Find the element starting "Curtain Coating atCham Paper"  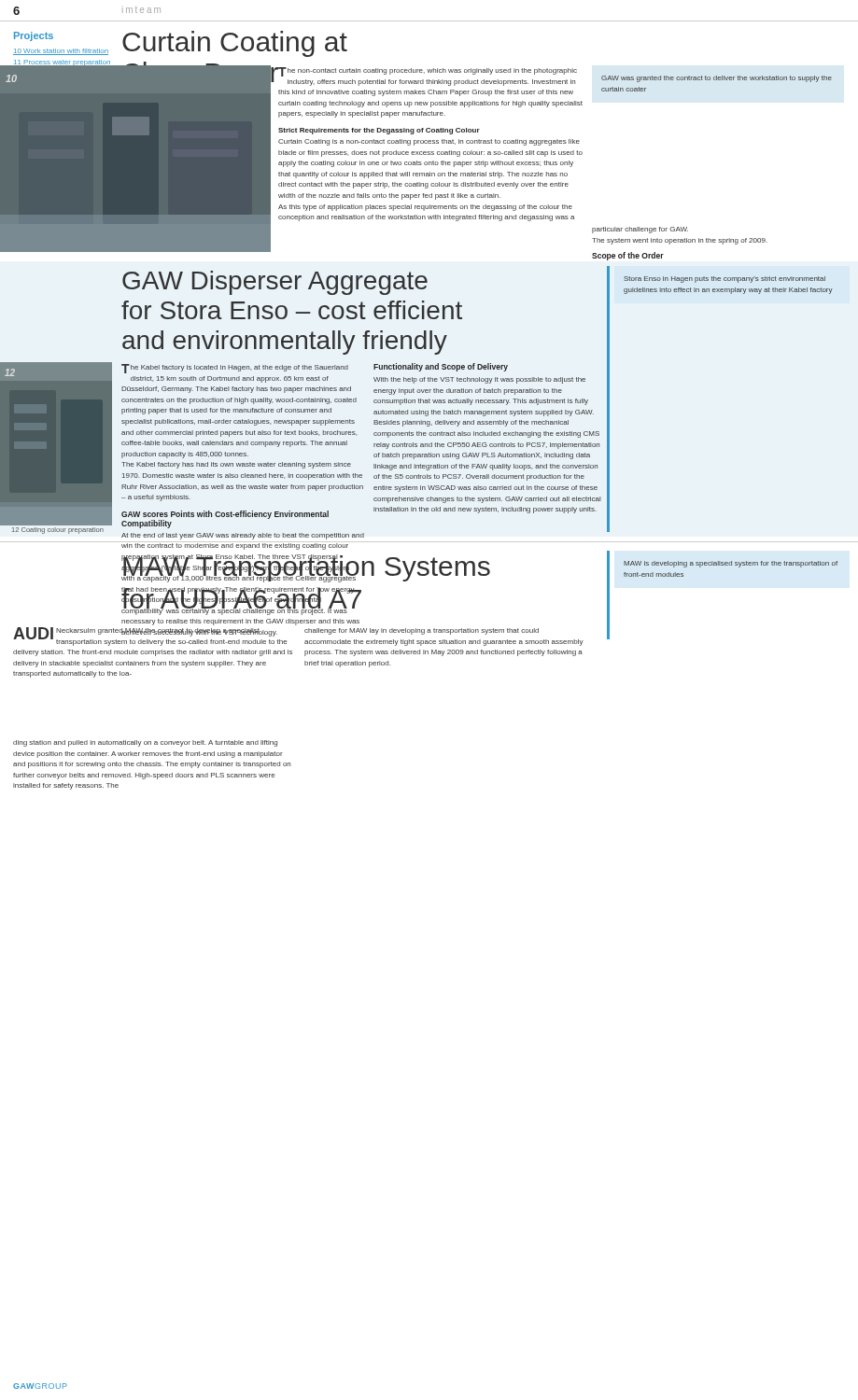tap(234, 57)
